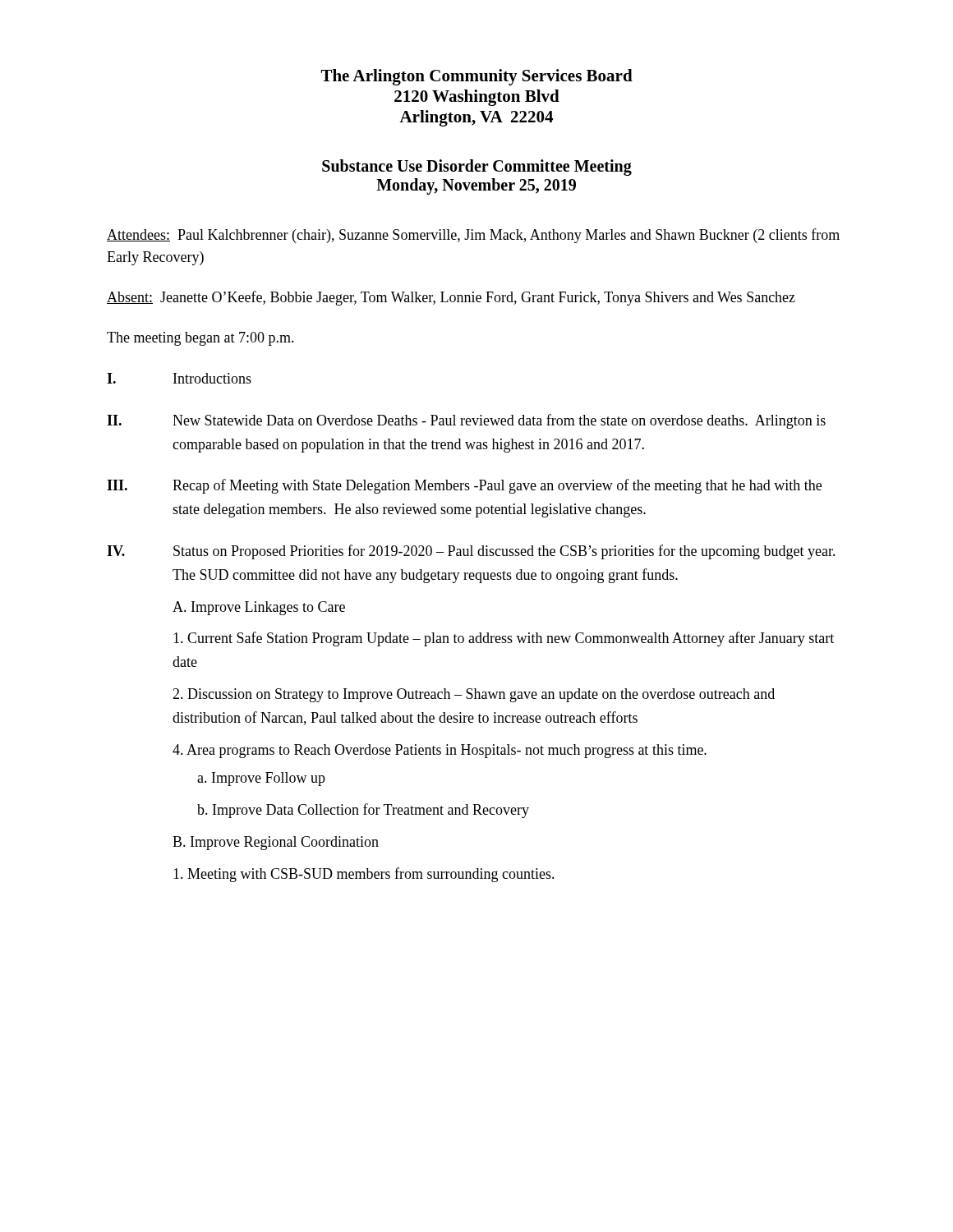Where does it say "I. Introductions"?
The height and width of the screenshot is (1232, 953).
click(x=179, y=378)
